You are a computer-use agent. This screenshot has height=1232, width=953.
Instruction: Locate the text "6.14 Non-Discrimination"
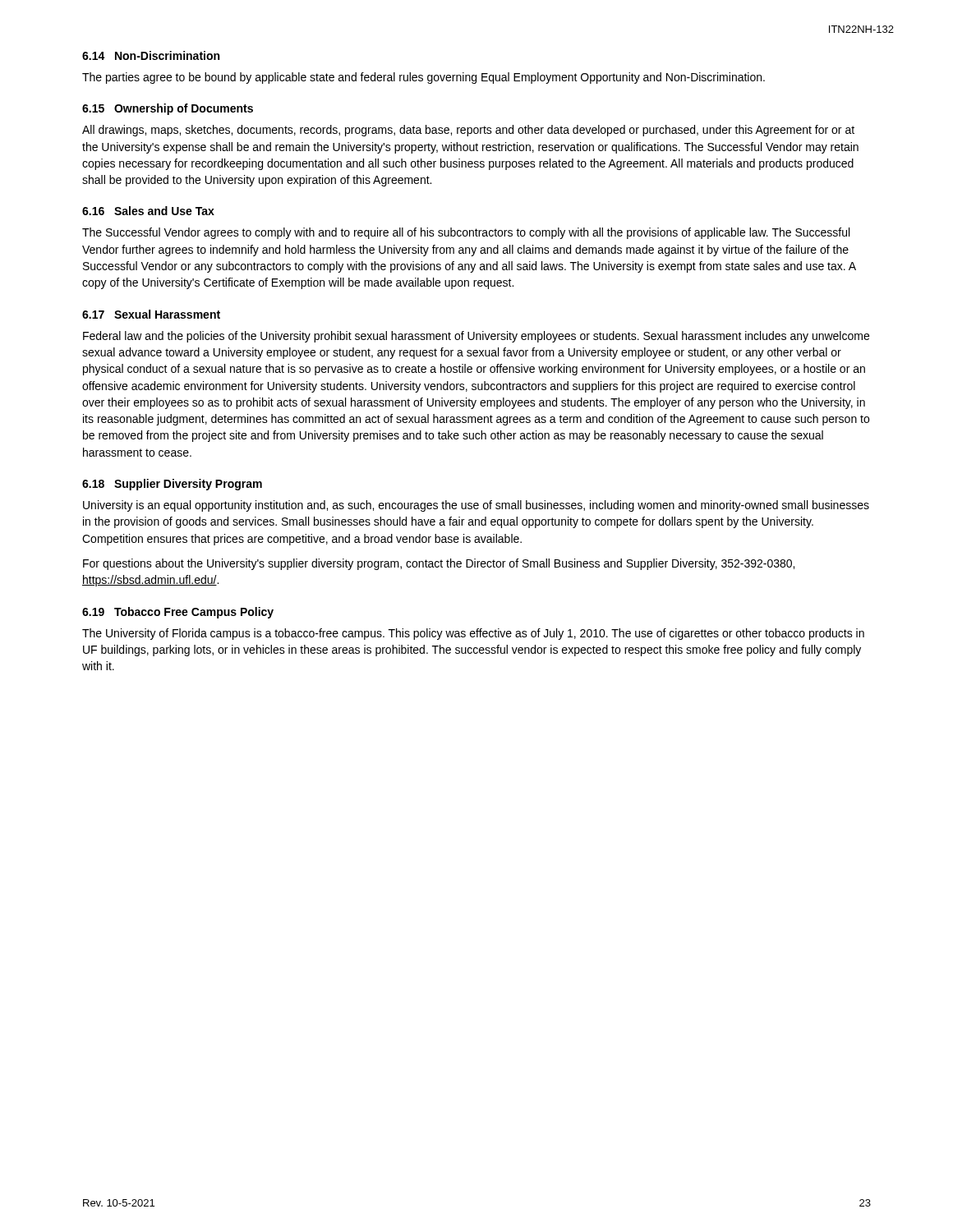151,56
